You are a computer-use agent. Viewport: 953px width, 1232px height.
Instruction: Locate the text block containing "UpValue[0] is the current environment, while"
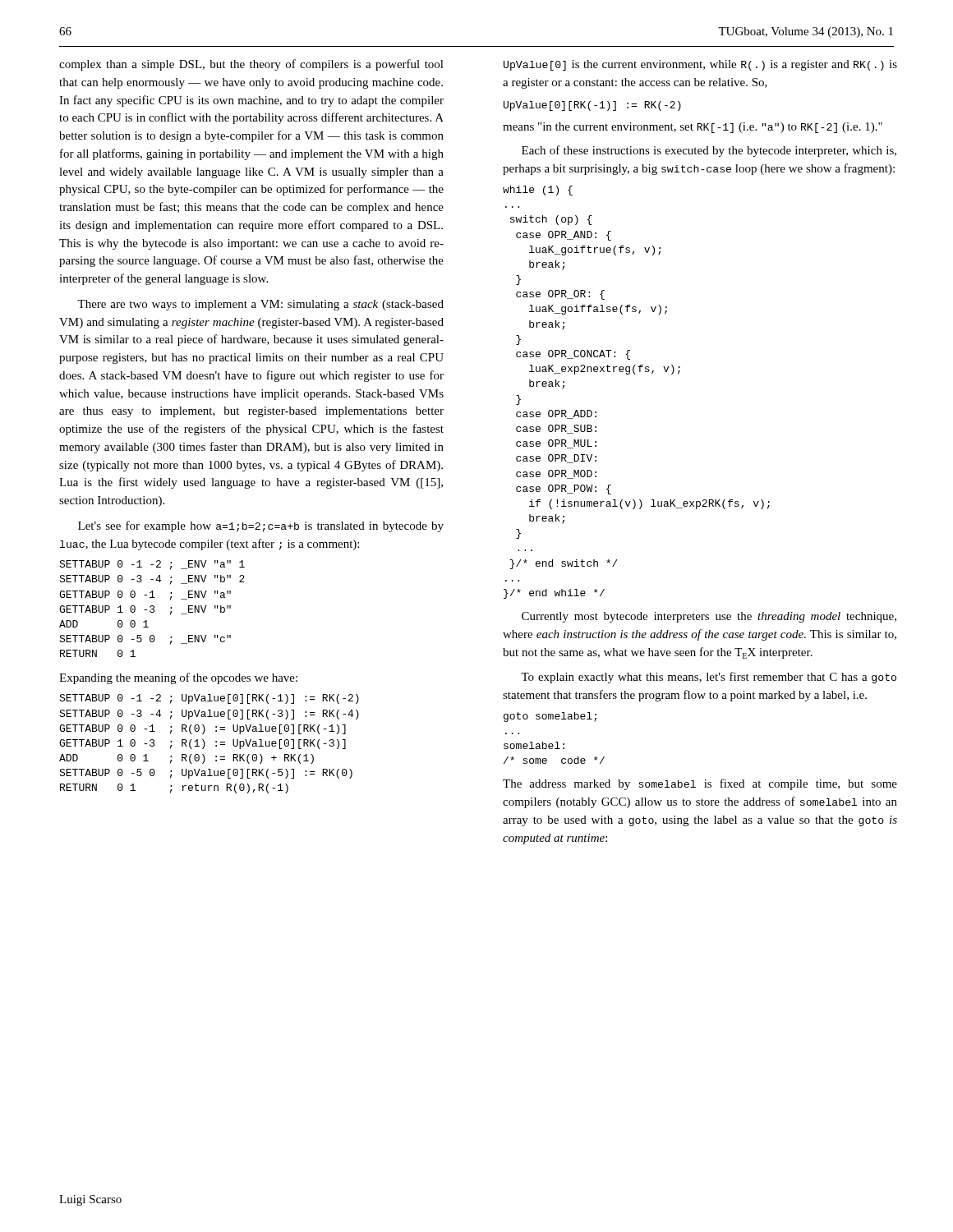[x=700, y=74]
